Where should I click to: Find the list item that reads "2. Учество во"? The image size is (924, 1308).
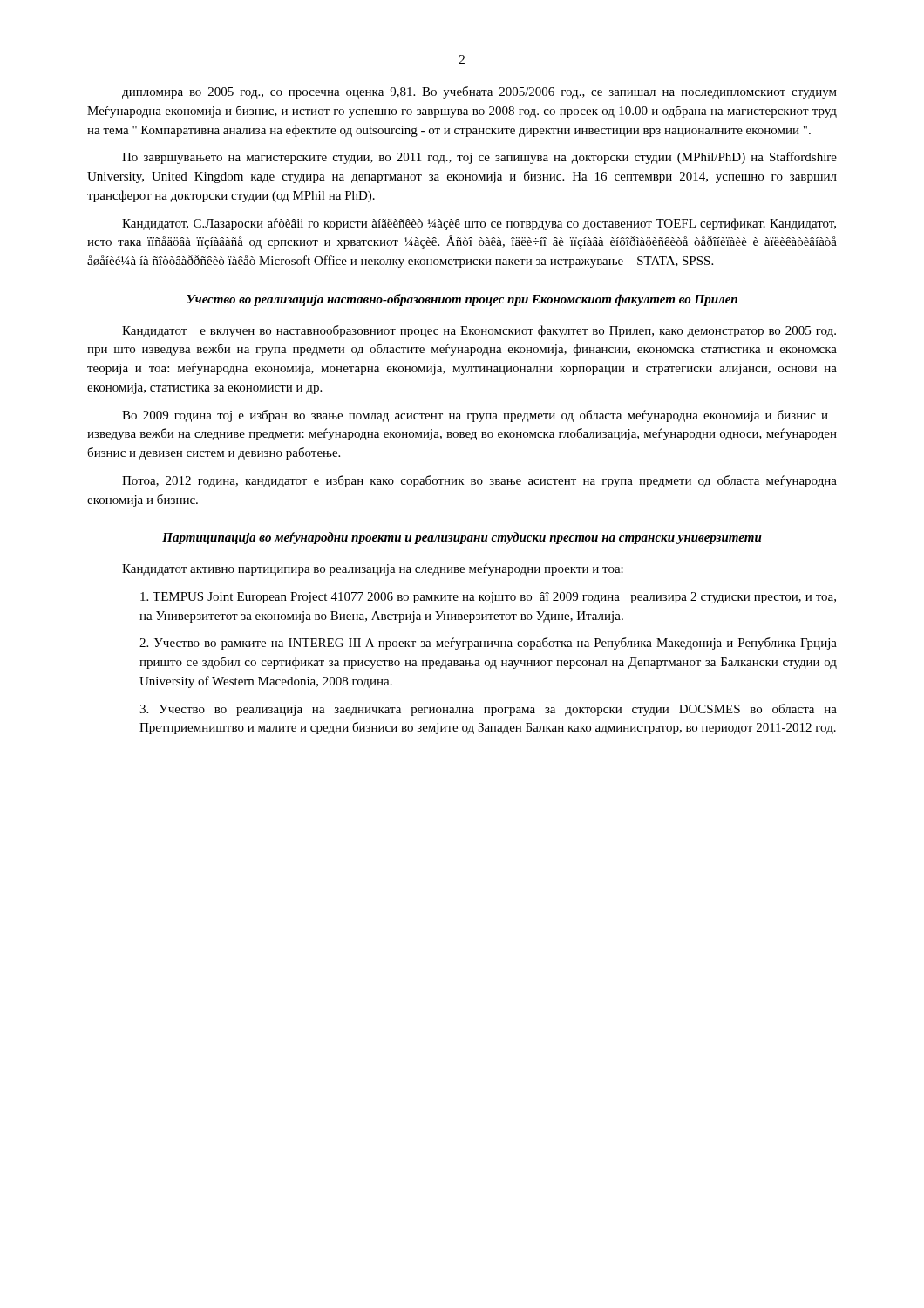488,663
